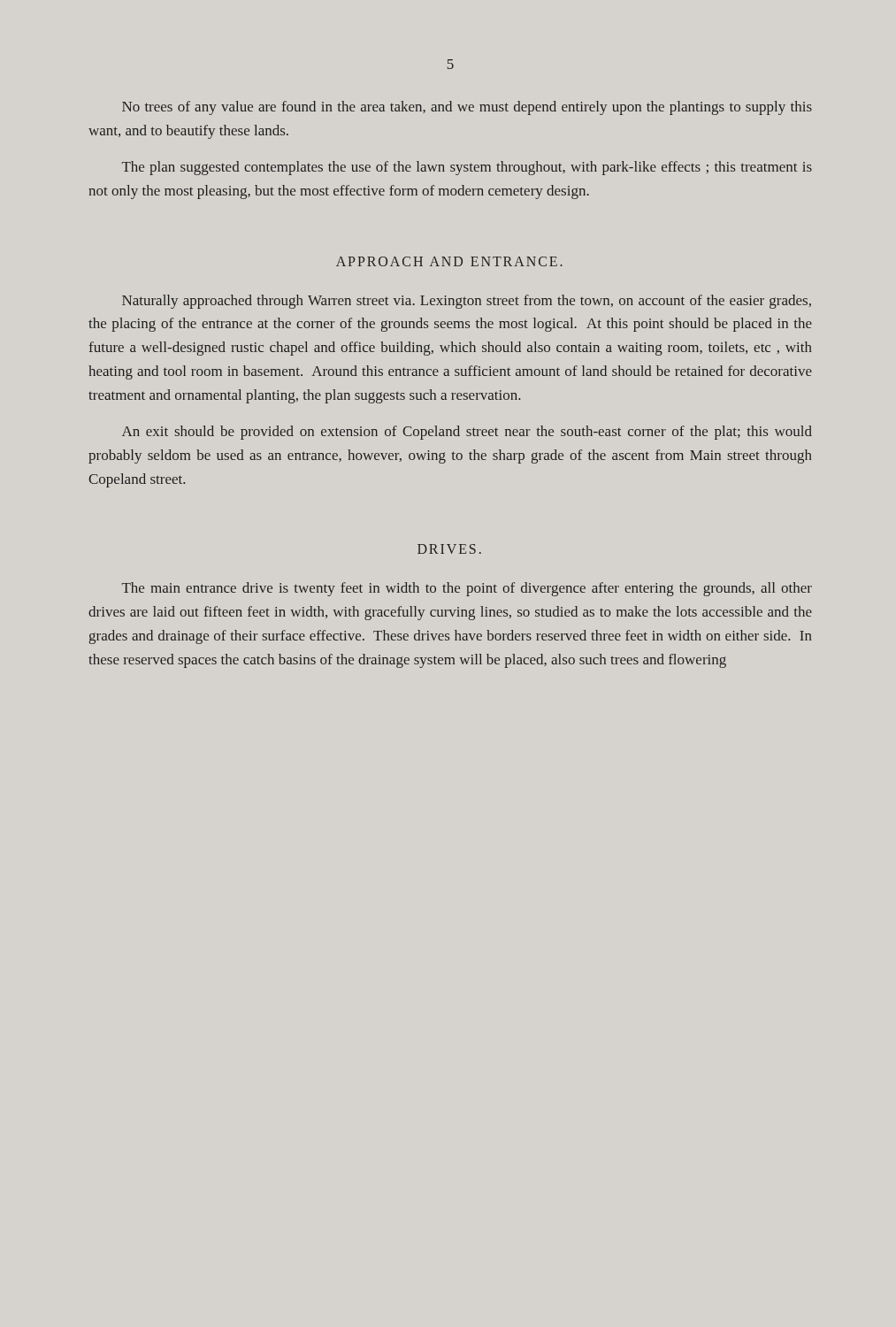Image resolution: width=896 pixels, height=1327 pixels.
Task: Select the text block containing "The plan suggested contemplates the use of the"
Action: [x=450, y=179]
